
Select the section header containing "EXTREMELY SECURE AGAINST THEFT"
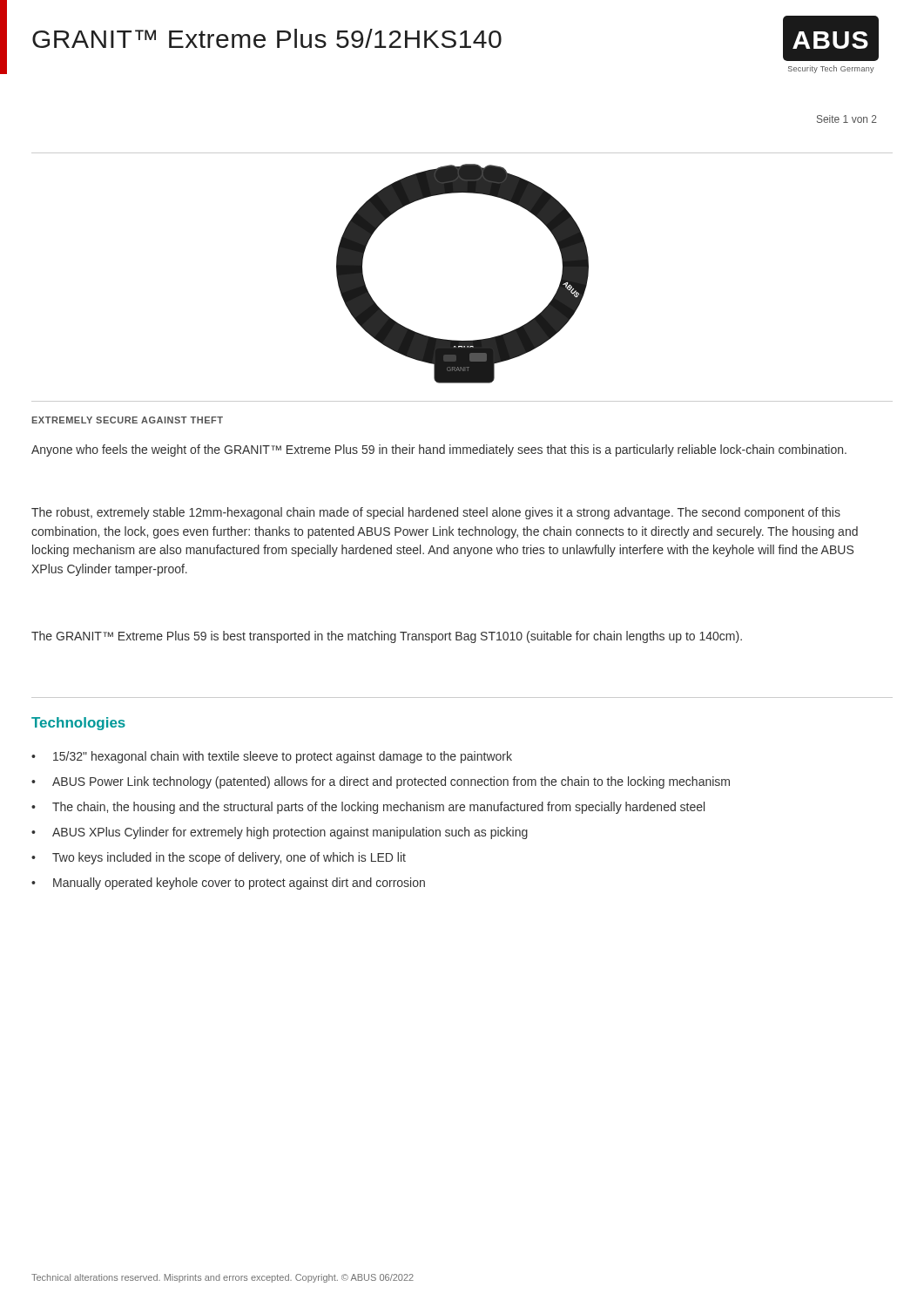(x=127, y=420)
